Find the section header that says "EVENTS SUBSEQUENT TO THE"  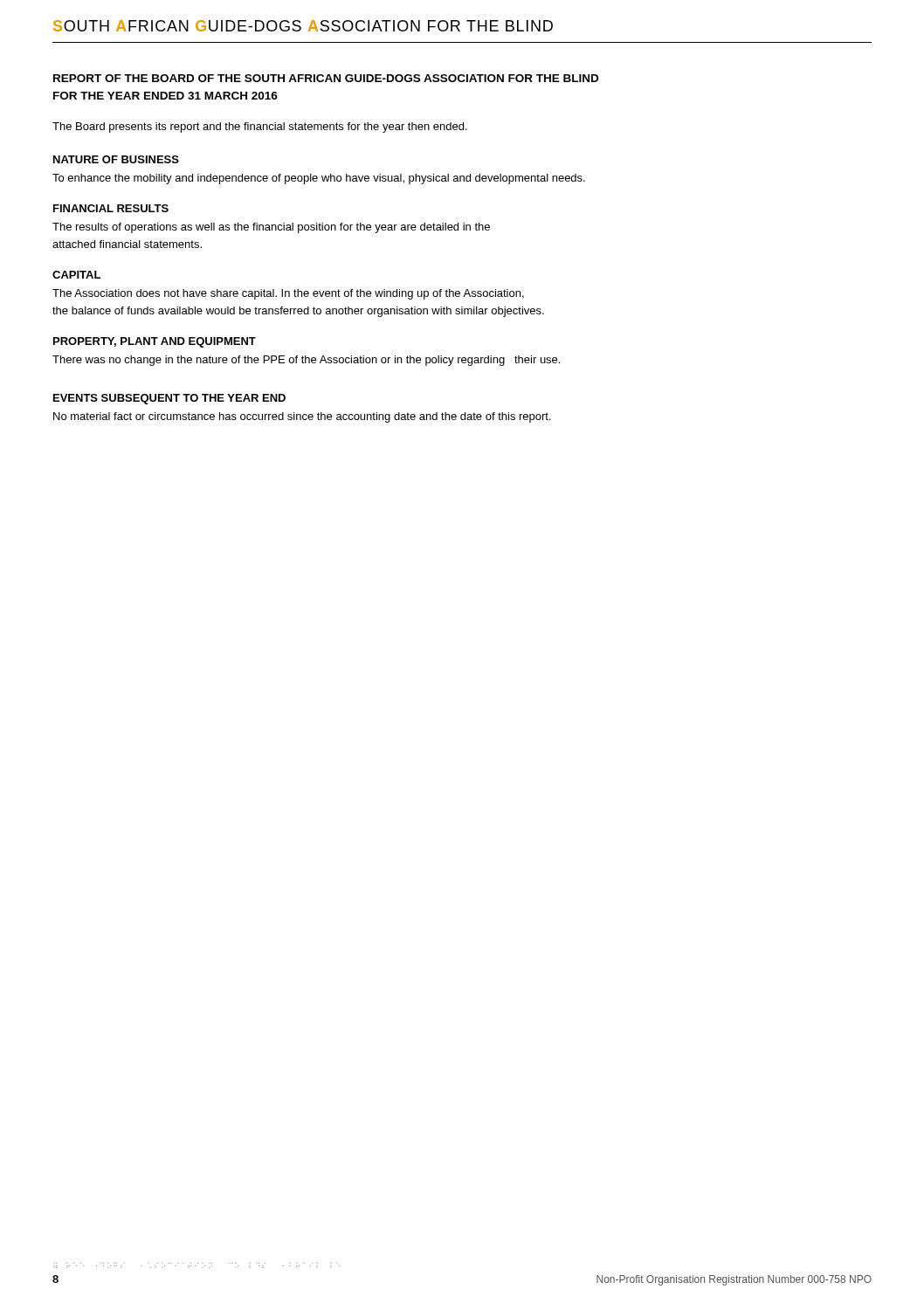click(169, 397)
